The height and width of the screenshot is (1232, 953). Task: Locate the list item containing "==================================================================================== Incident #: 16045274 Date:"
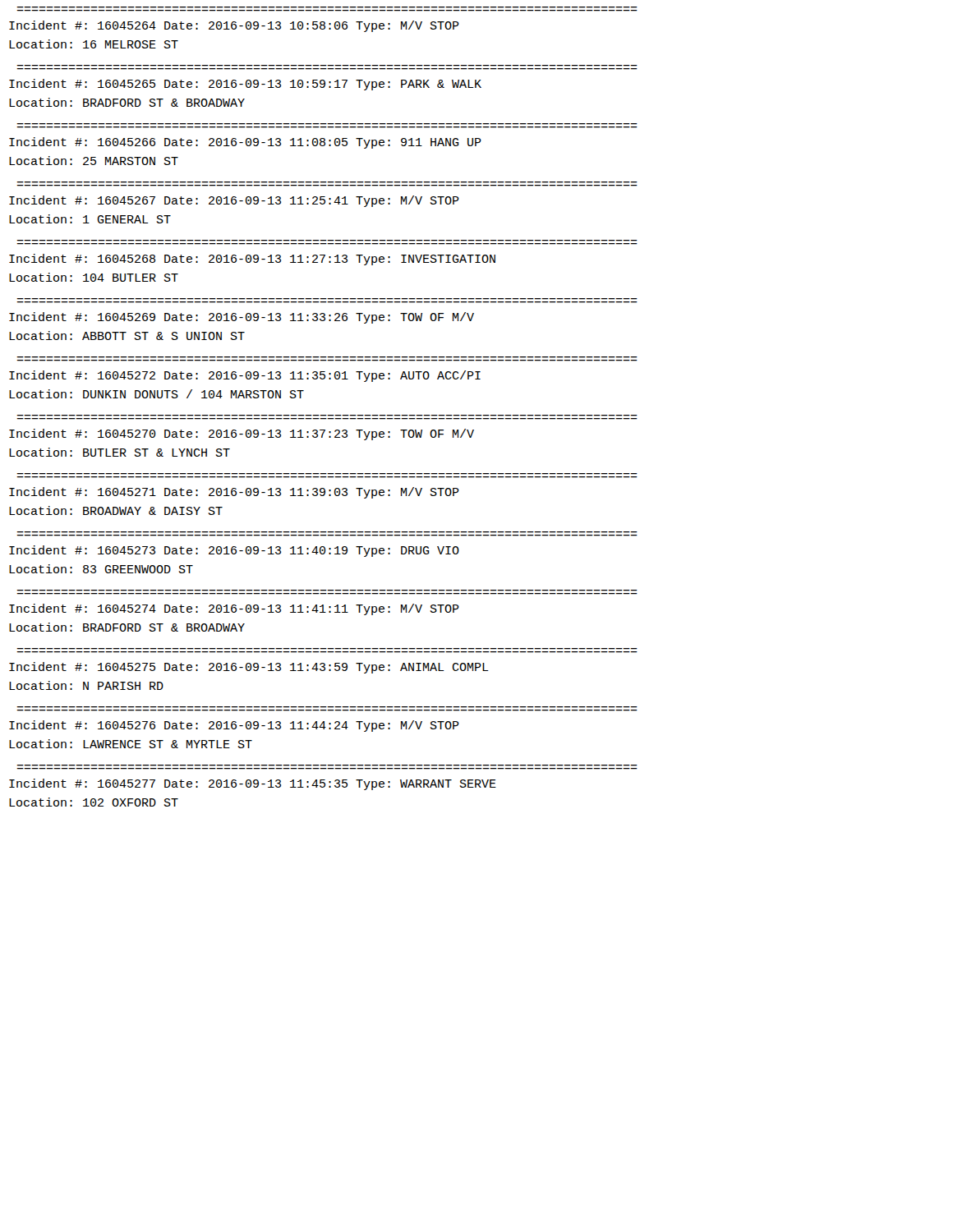[x=234, y=609]
